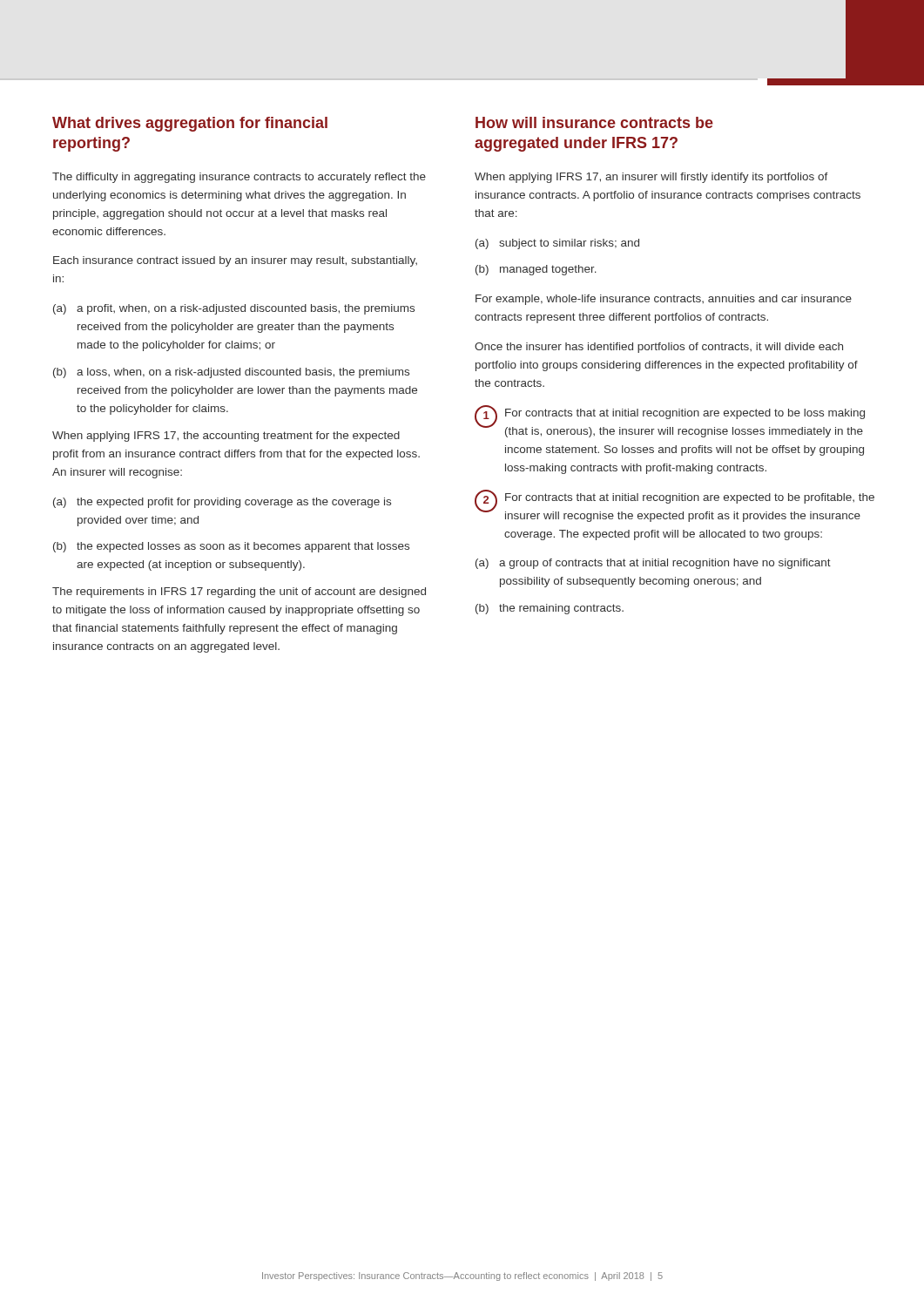Locate the block starting "When applying IFRS 17, the accounting"
Screen dimensions: 1307x924
pos(240,454)
